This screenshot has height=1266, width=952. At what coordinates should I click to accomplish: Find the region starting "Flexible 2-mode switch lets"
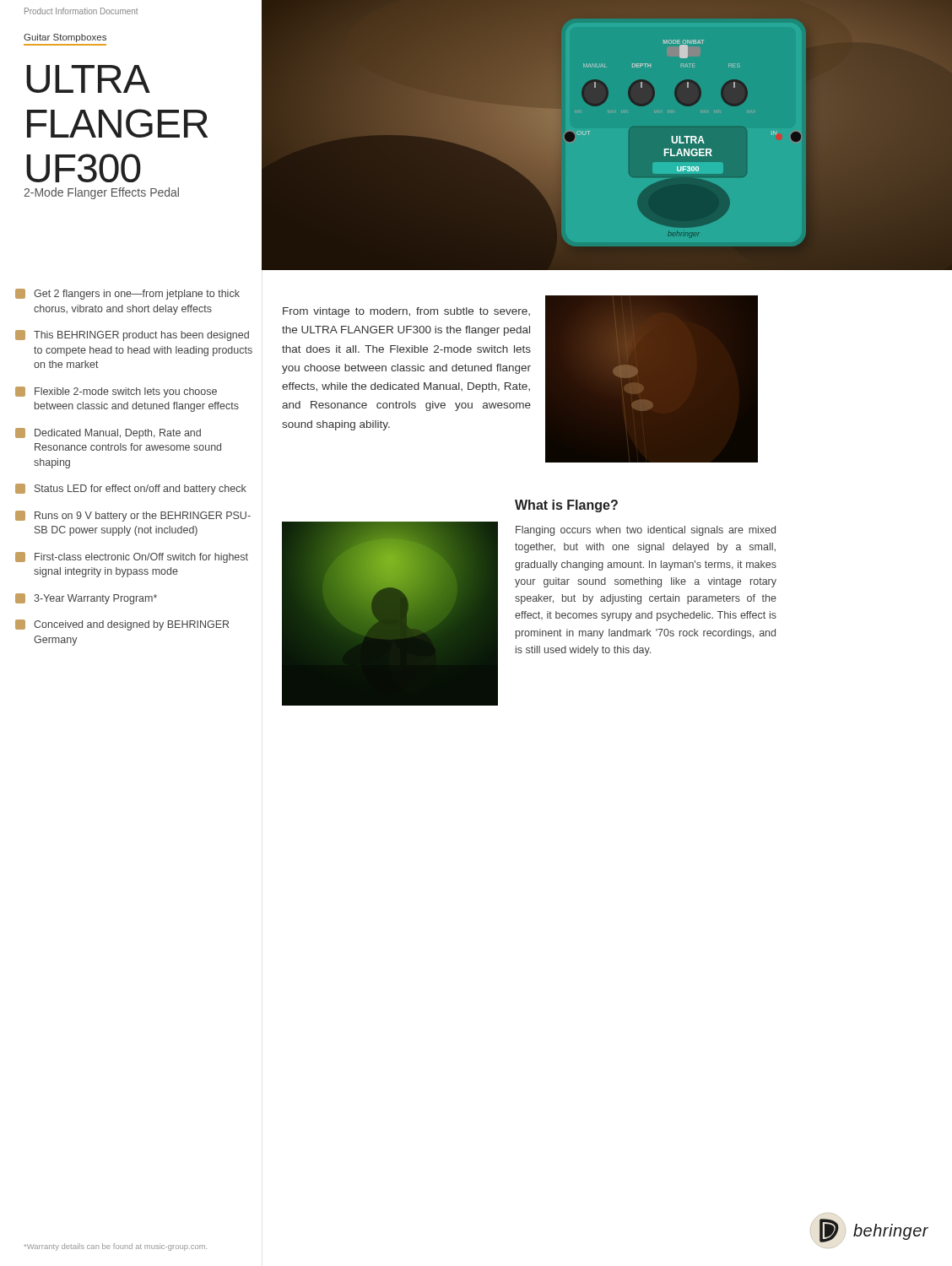pos(134,399)
